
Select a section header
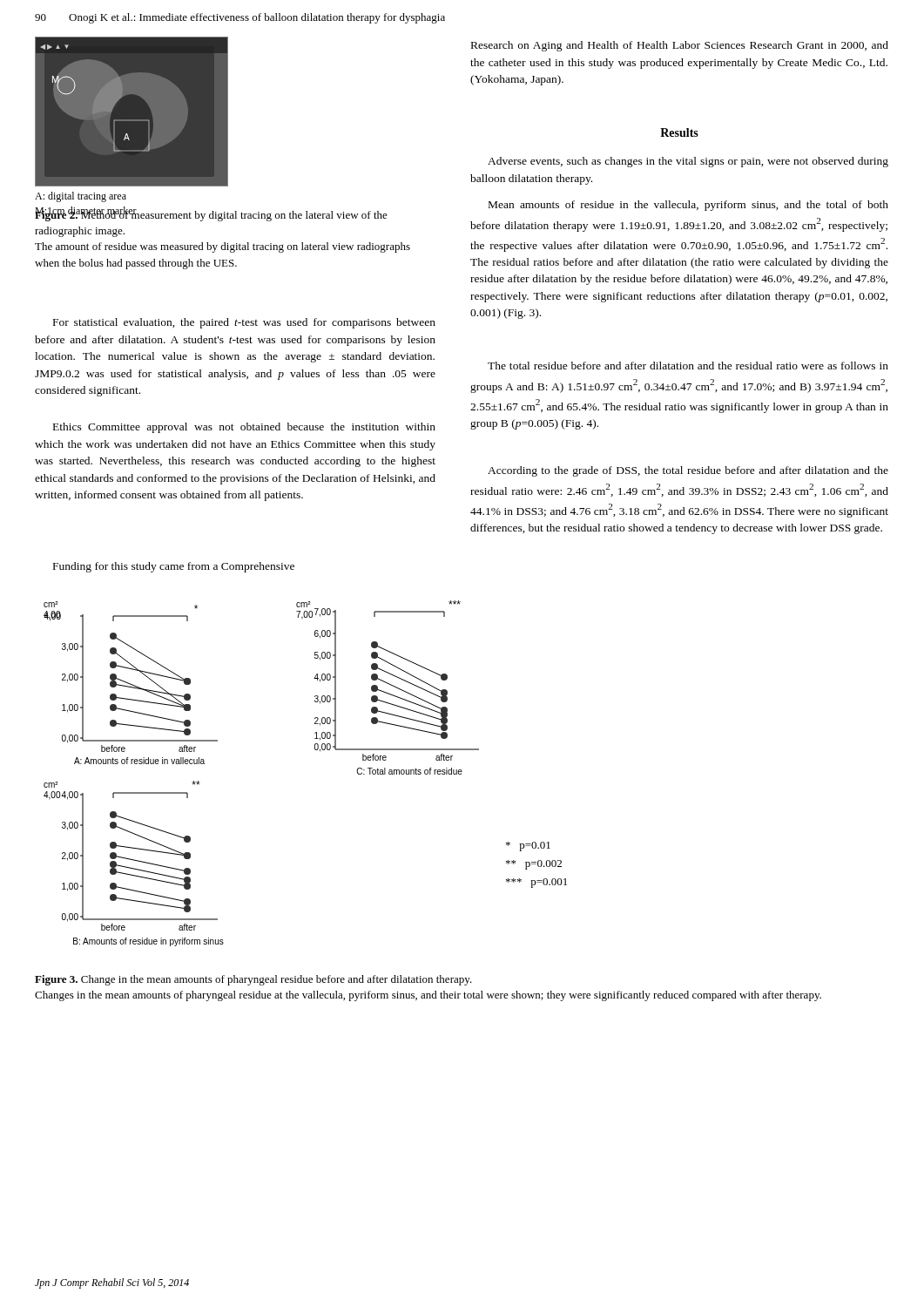click(x=679, y=133)
